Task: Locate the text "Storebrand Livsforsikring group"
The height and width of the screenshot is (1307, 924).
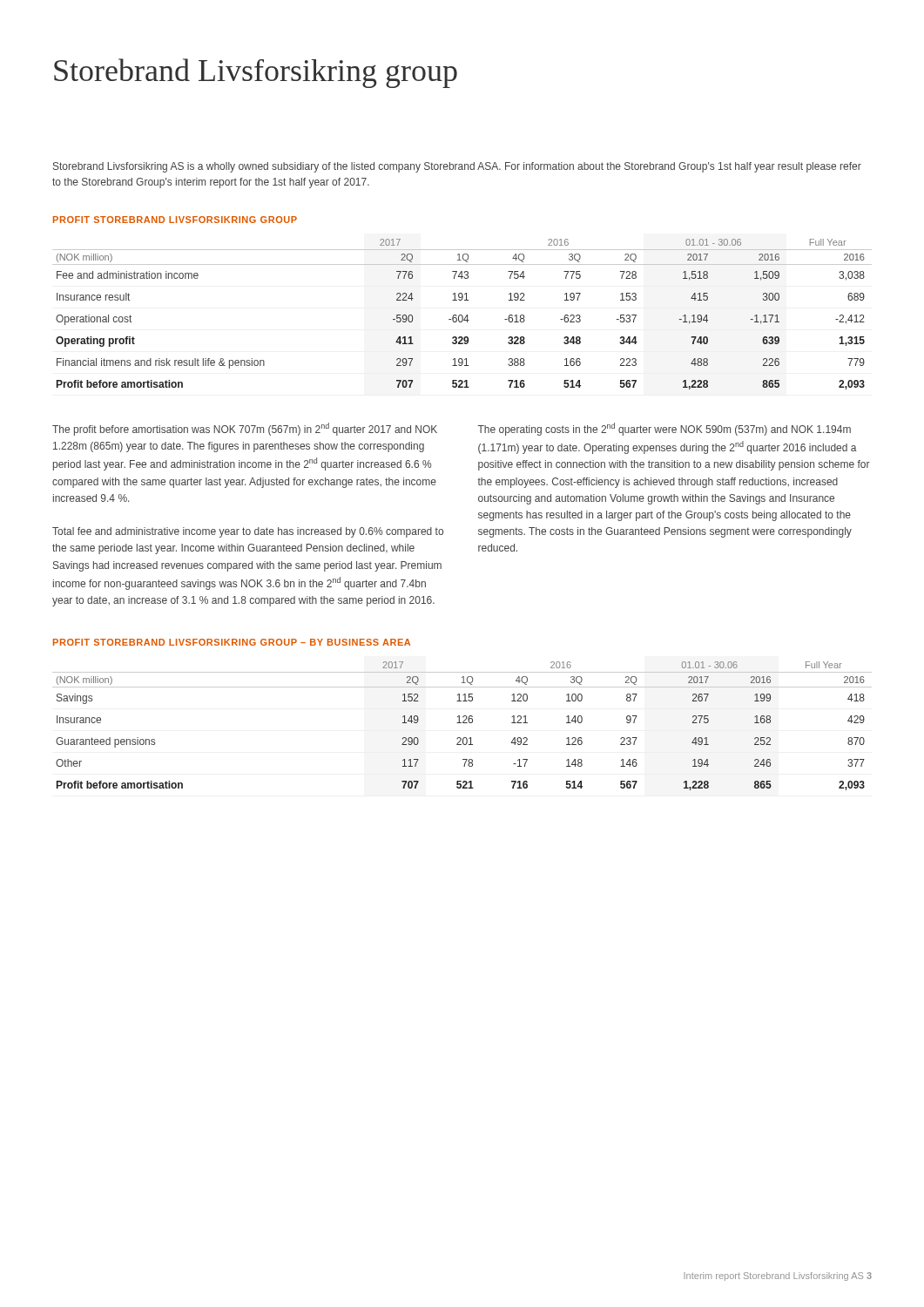Action: coord(462,71)
